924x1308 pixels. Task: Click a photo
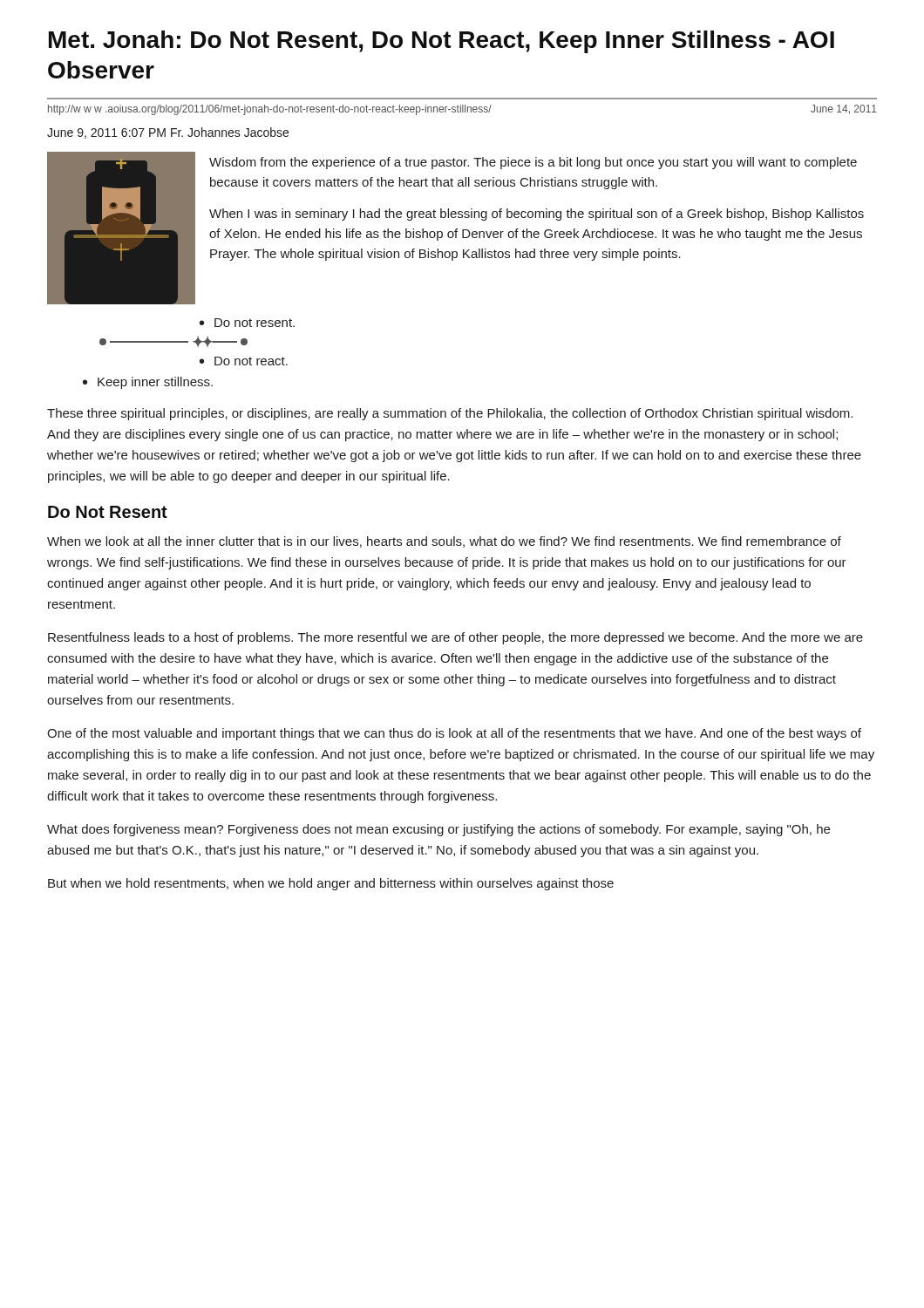pos(121,228)
